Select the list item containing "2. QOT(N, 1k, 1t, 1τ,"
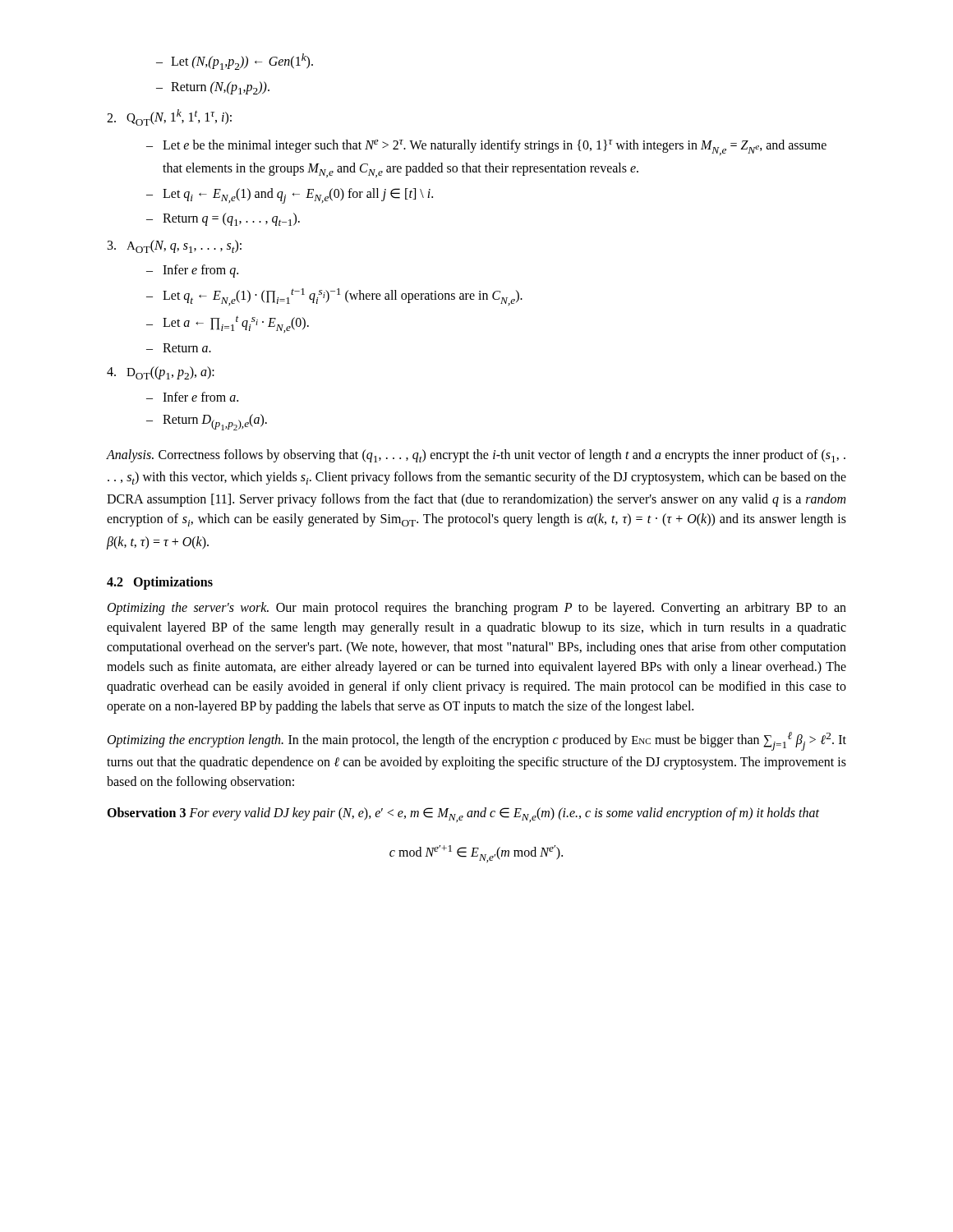 (170, 118)
